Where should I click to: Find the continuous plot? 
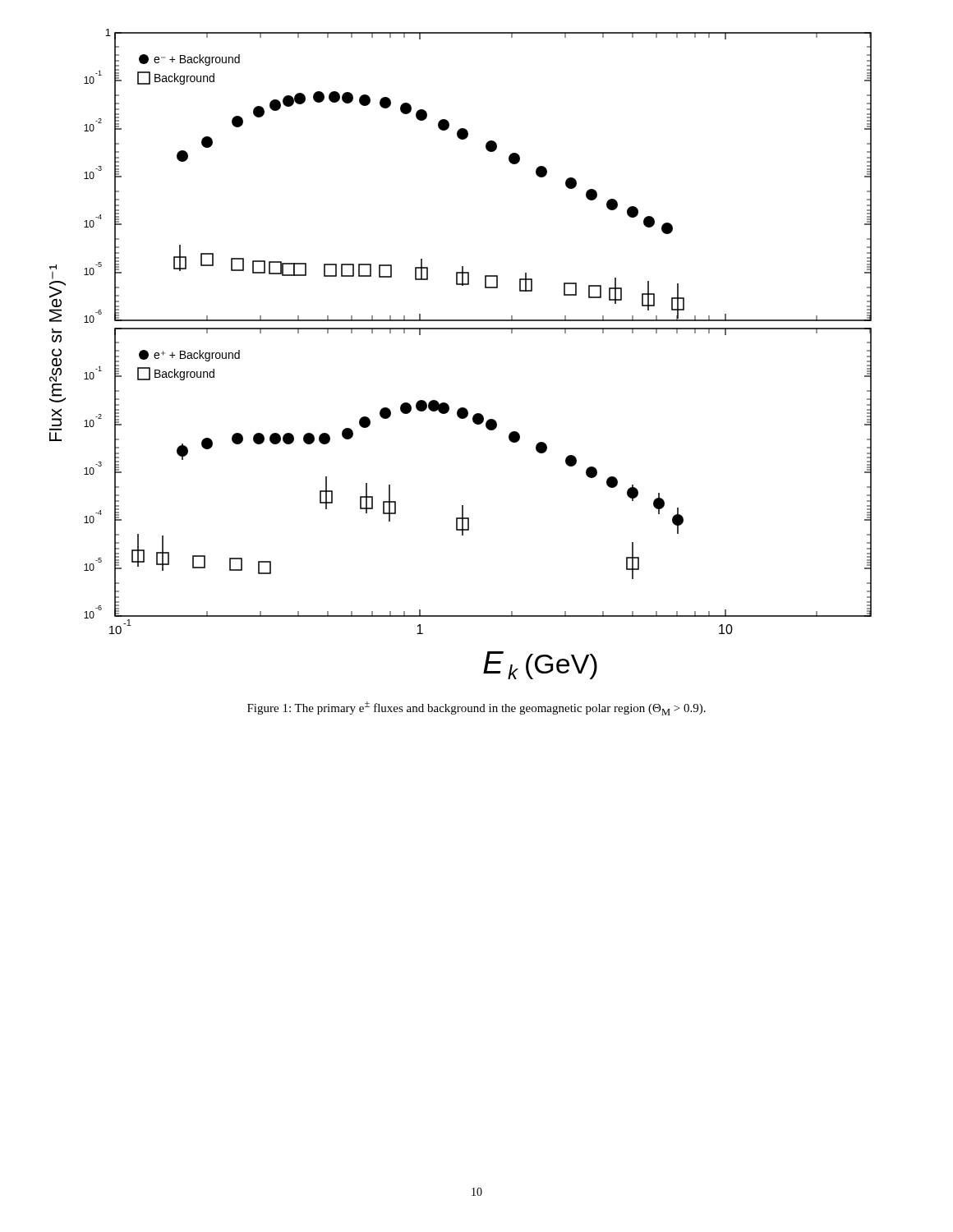click(x=472, y=353)
